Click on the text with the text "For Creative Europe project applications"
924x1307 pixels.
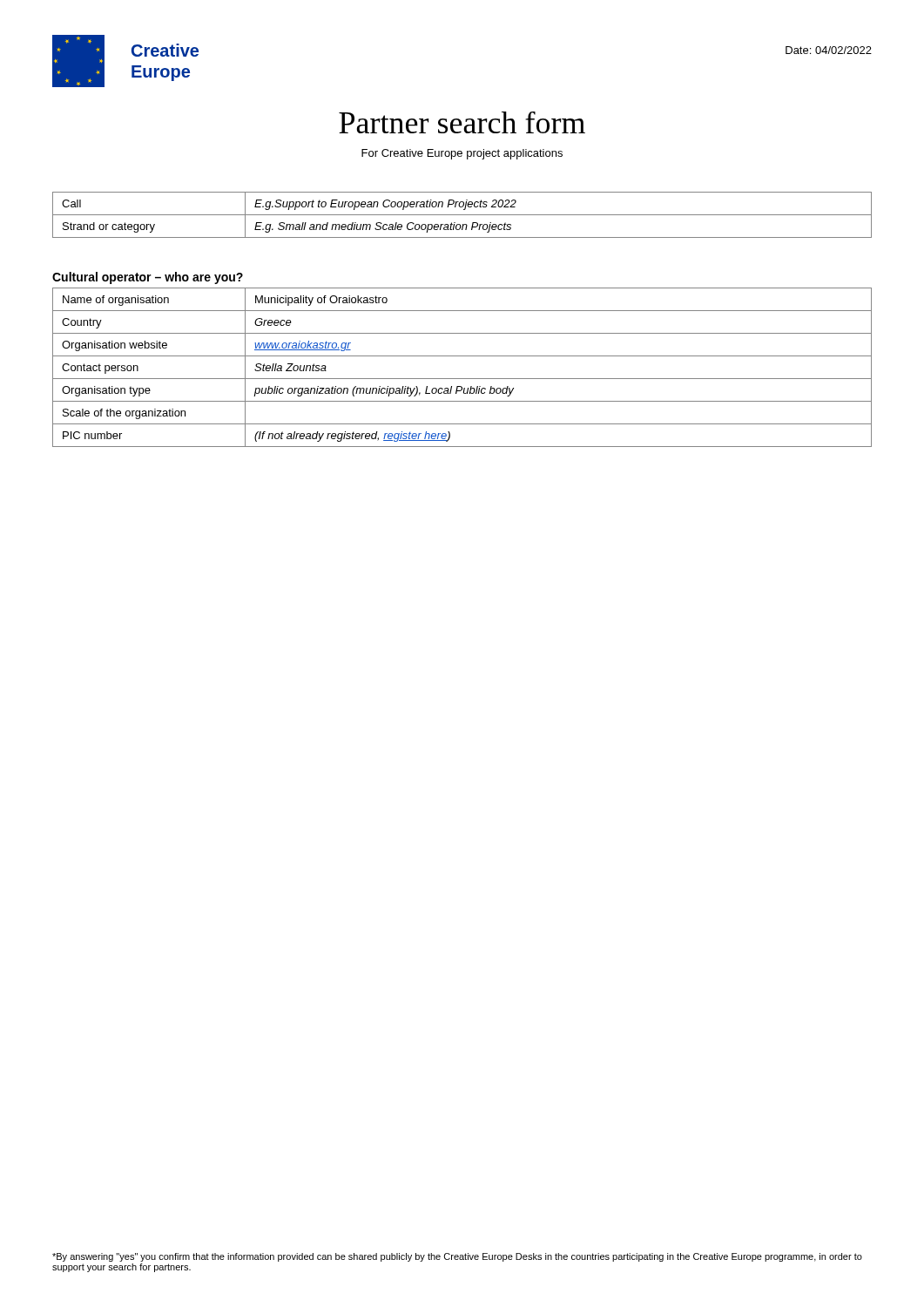coord(462,153)
